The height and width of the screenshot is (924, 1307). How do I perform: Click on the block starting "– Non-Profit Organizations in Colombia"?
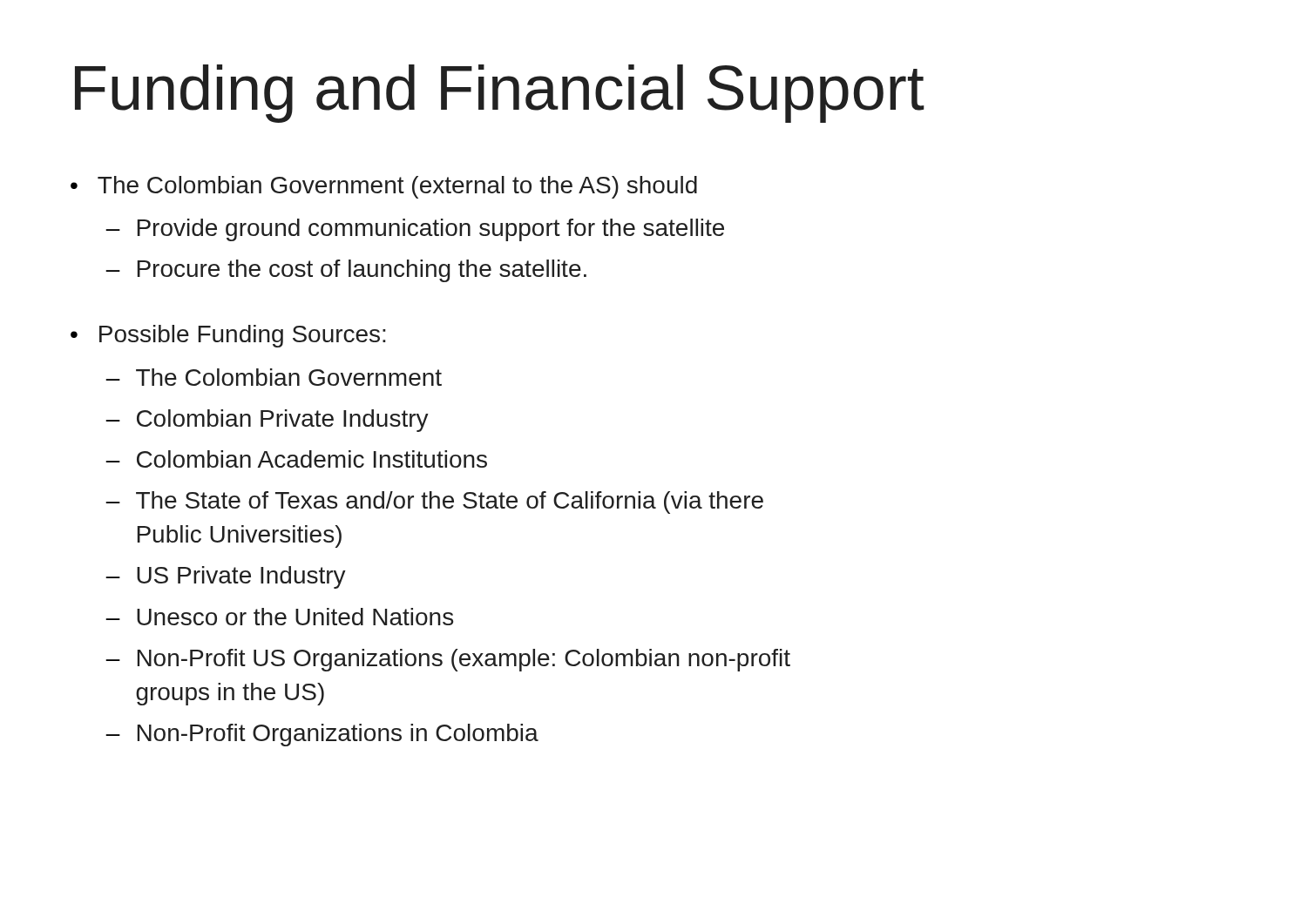[x=322, y=733]
